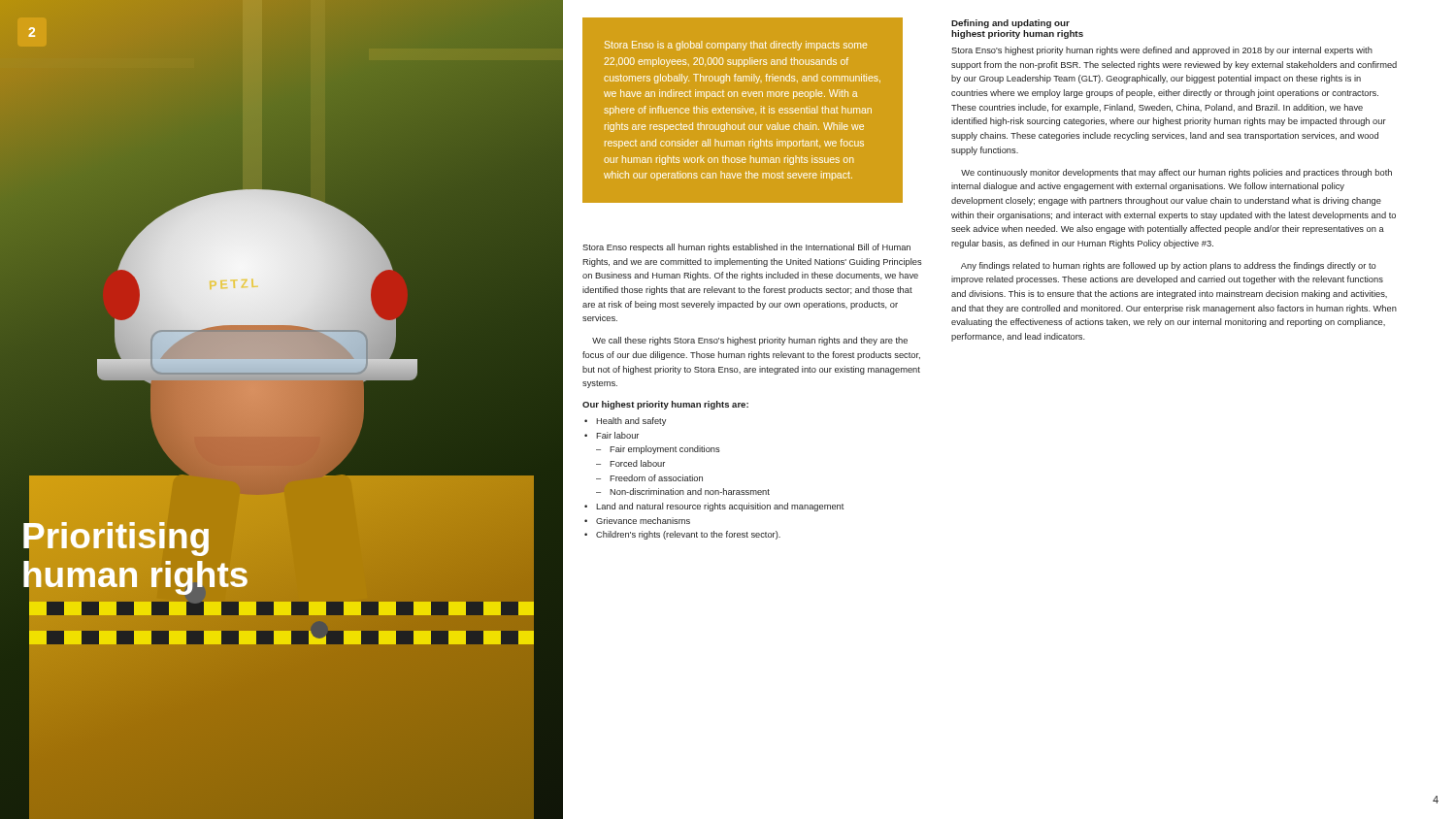
Task: Find the list item with the text "•Children's rights (relevant to"
Action: pos(682,535)
